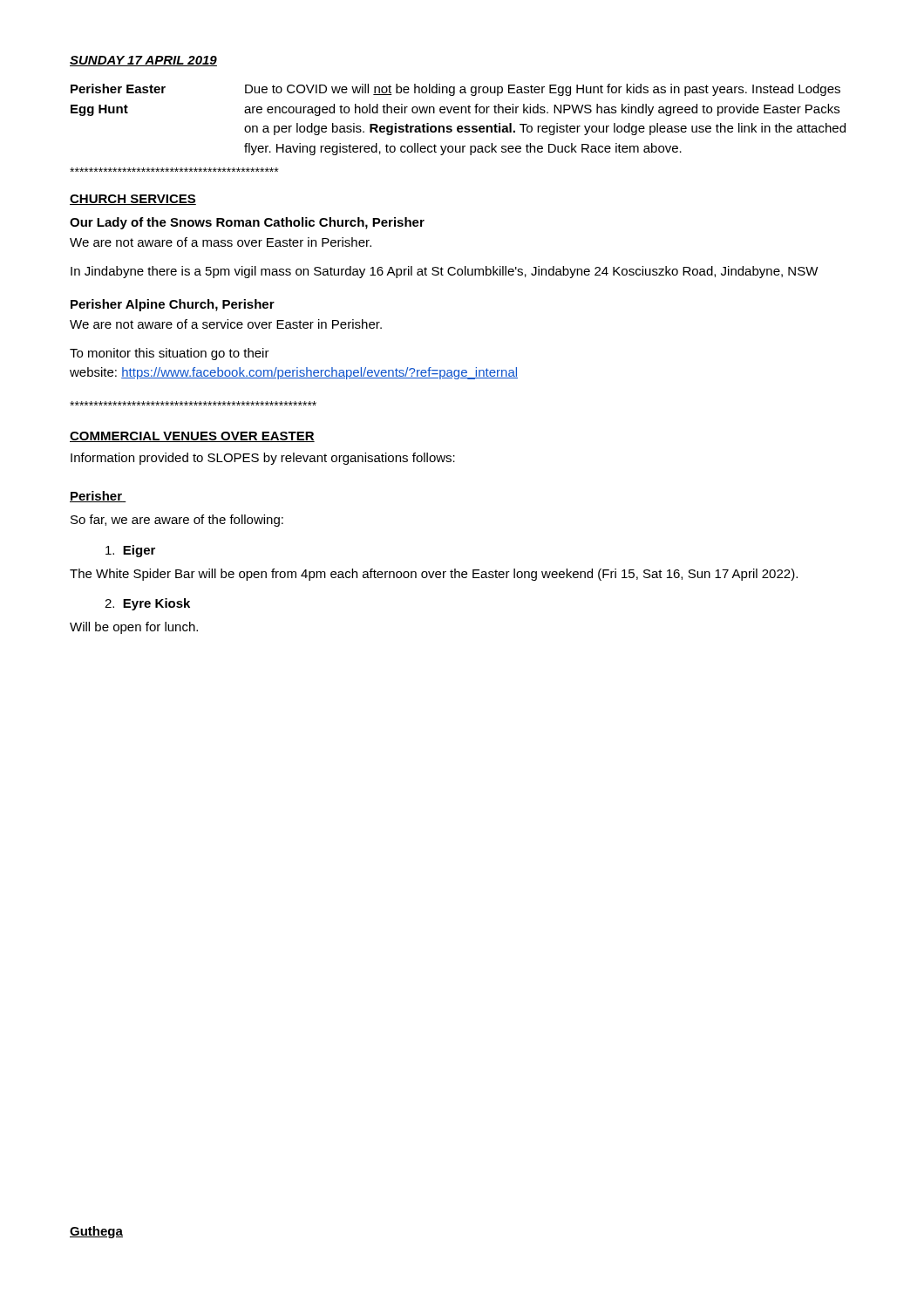Click where it says "SUNDAY 17 APRIL 2019"
Screen dimensions: 1308x924
click(143, 60)
